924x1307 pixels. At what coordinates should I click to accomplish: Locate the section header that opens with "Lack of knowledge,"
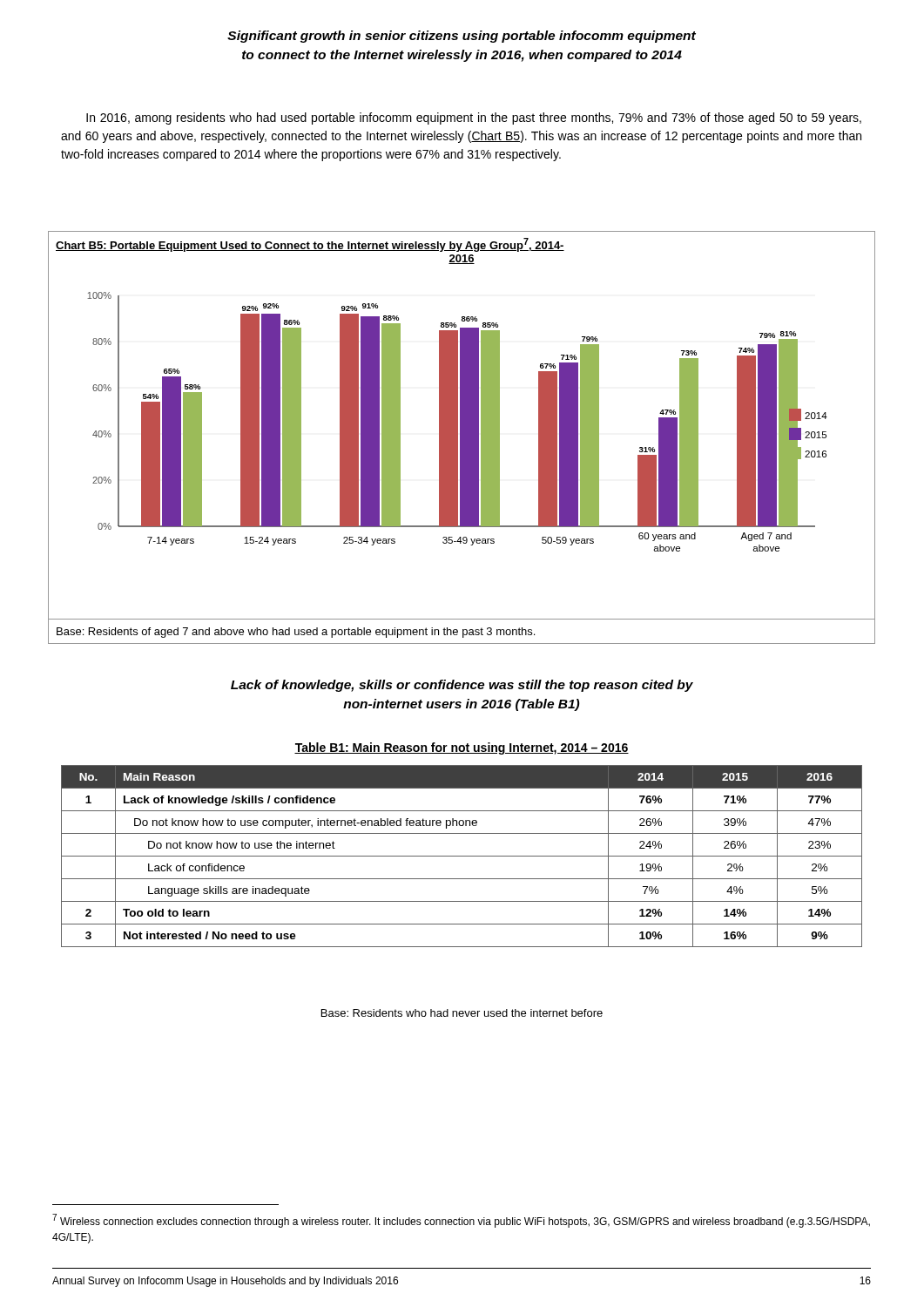tap(462, 694)
